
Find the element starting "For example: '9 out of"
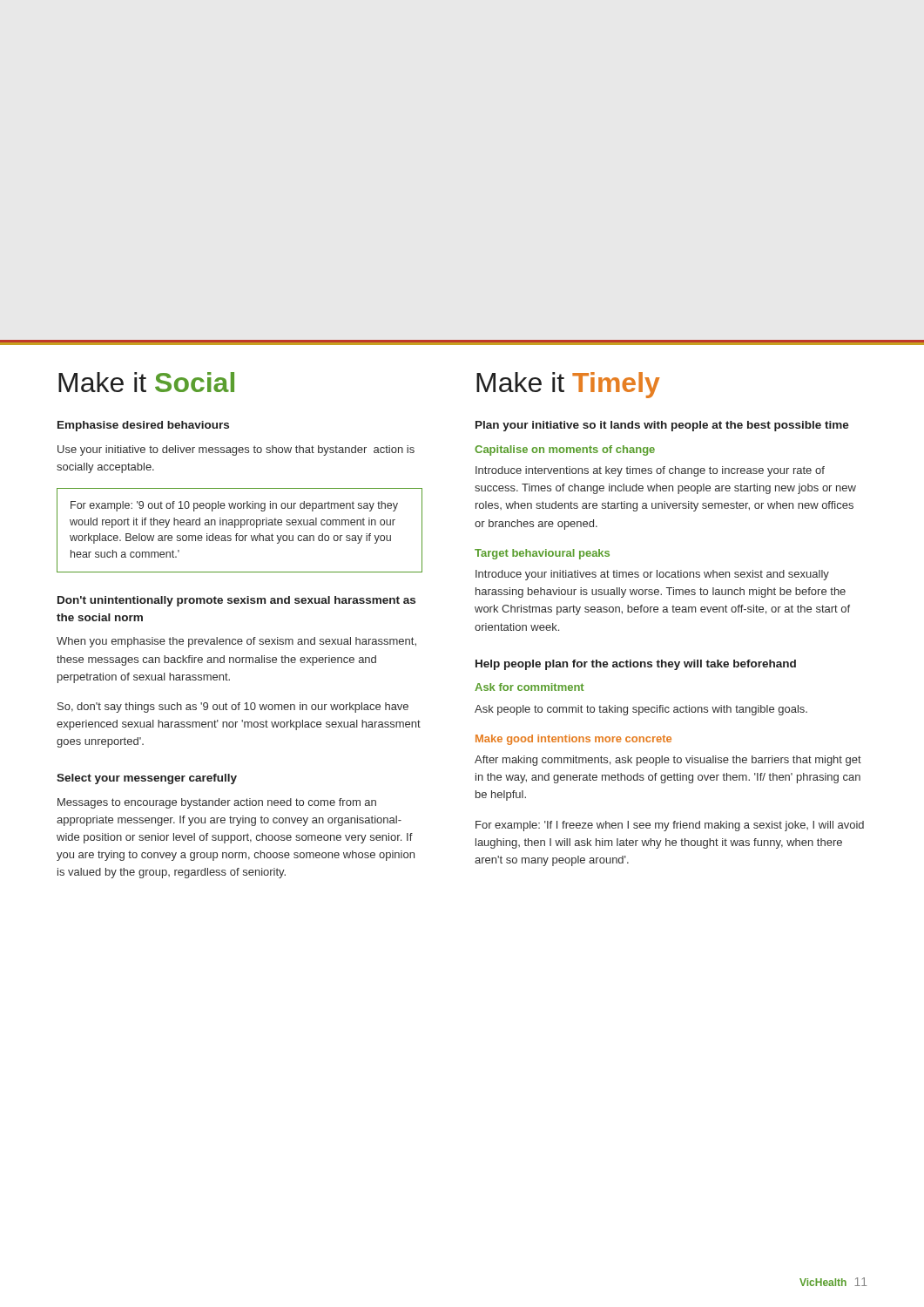pos(234,530)
